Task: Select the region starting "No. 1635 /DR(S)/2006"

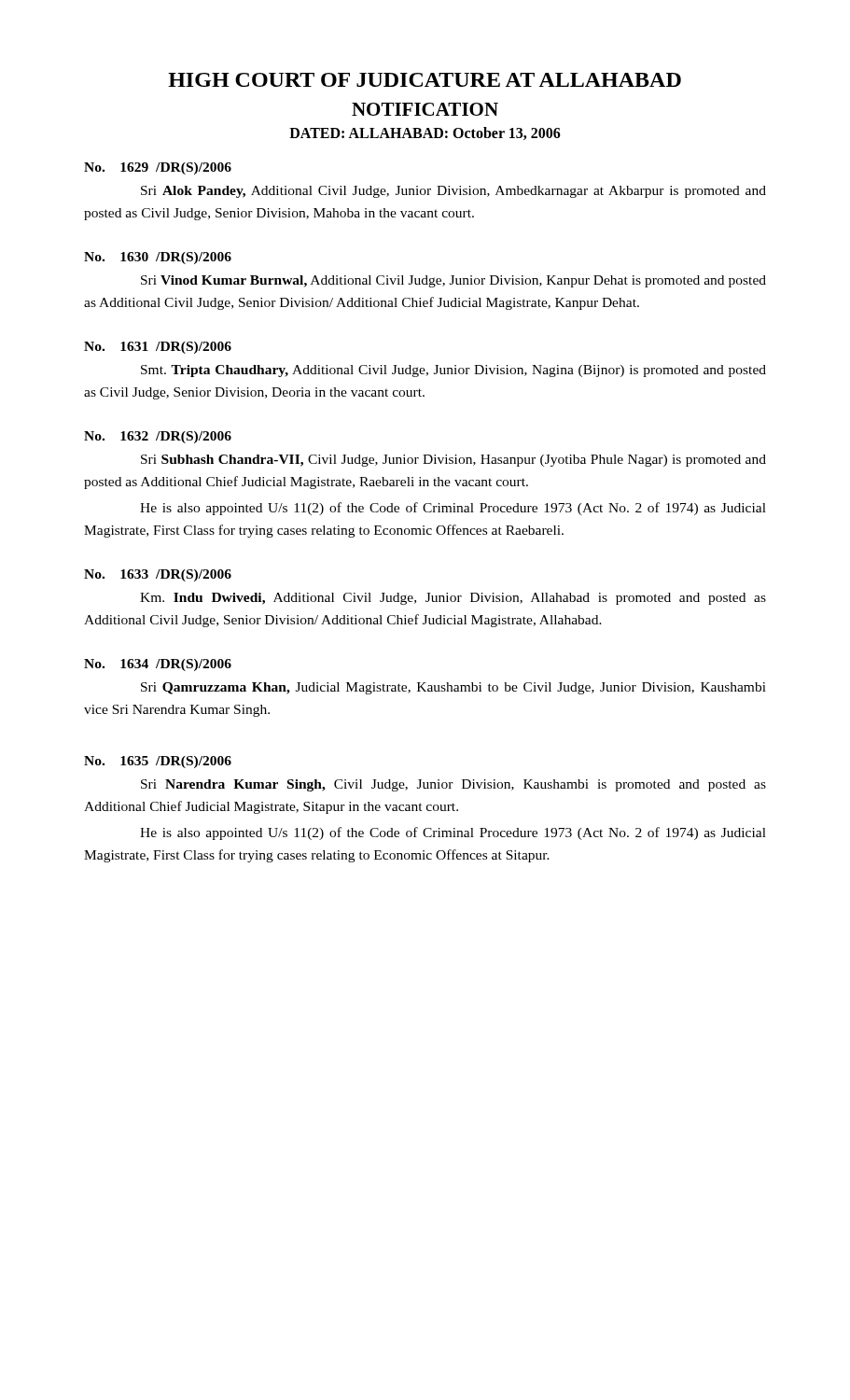Action: tap(158, 760)
